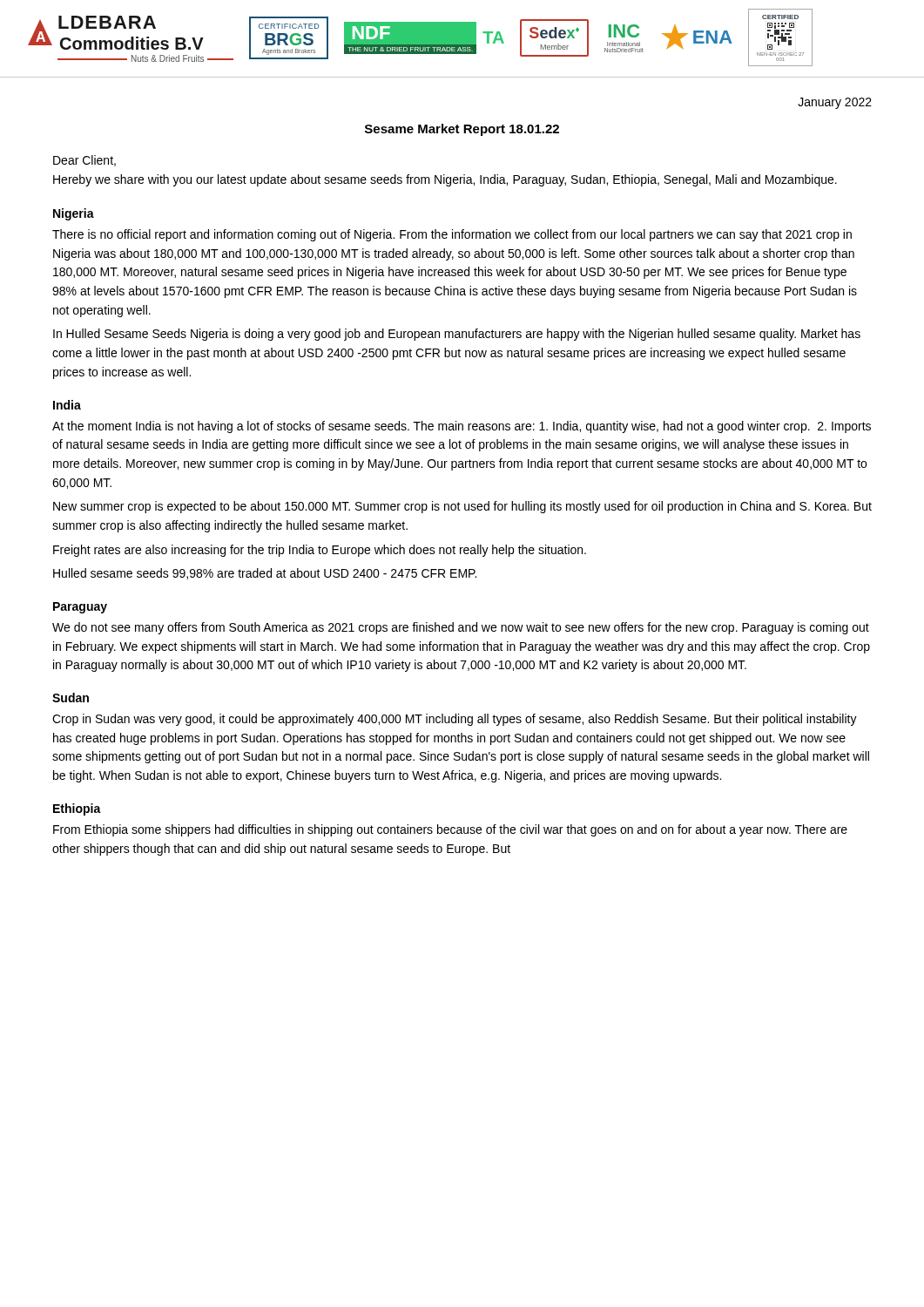Select the text block that reads "We do not see many offers"

pos(462,647)
